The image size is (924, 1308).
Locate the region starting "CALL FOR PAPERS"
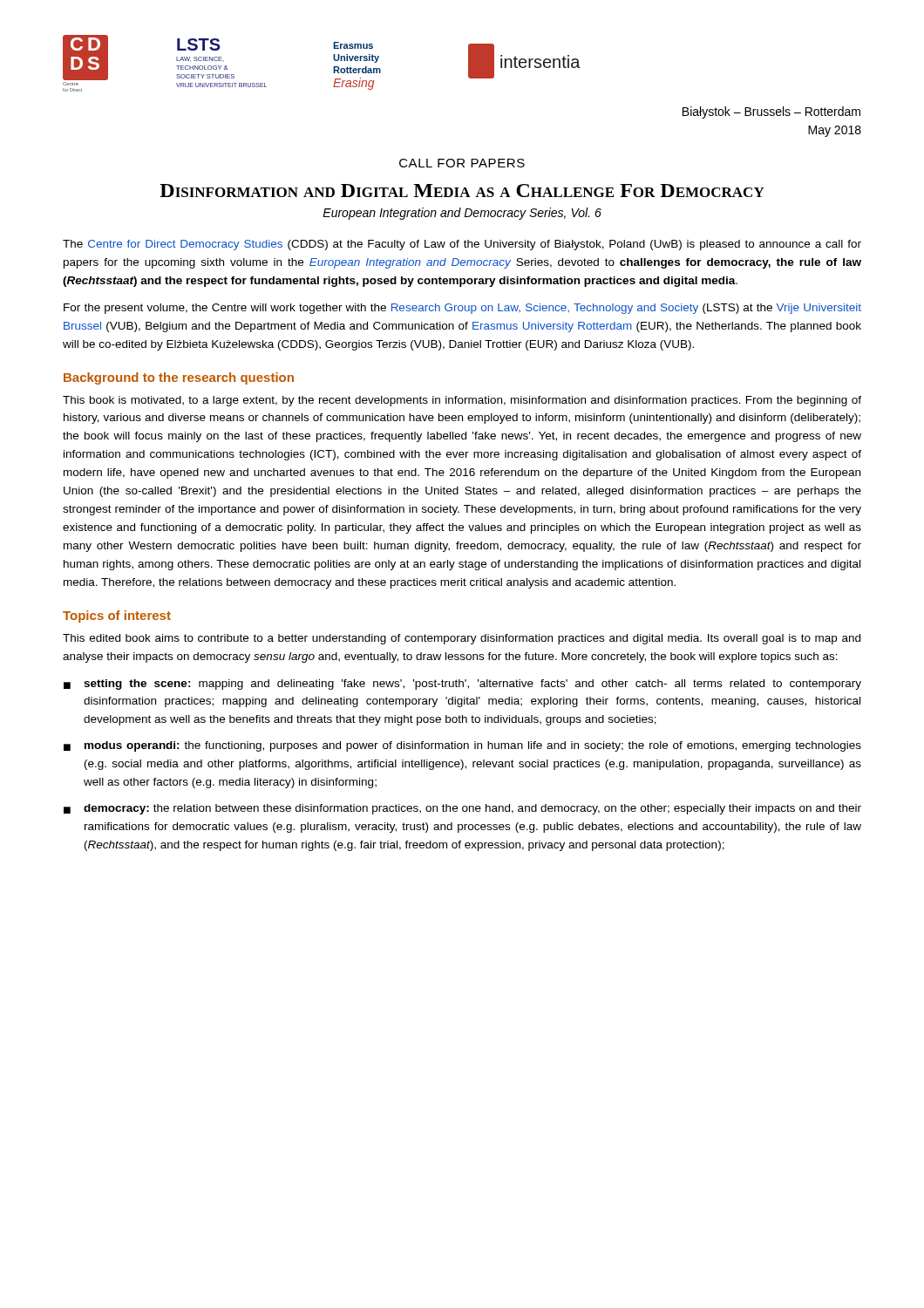tap(462, 163)
